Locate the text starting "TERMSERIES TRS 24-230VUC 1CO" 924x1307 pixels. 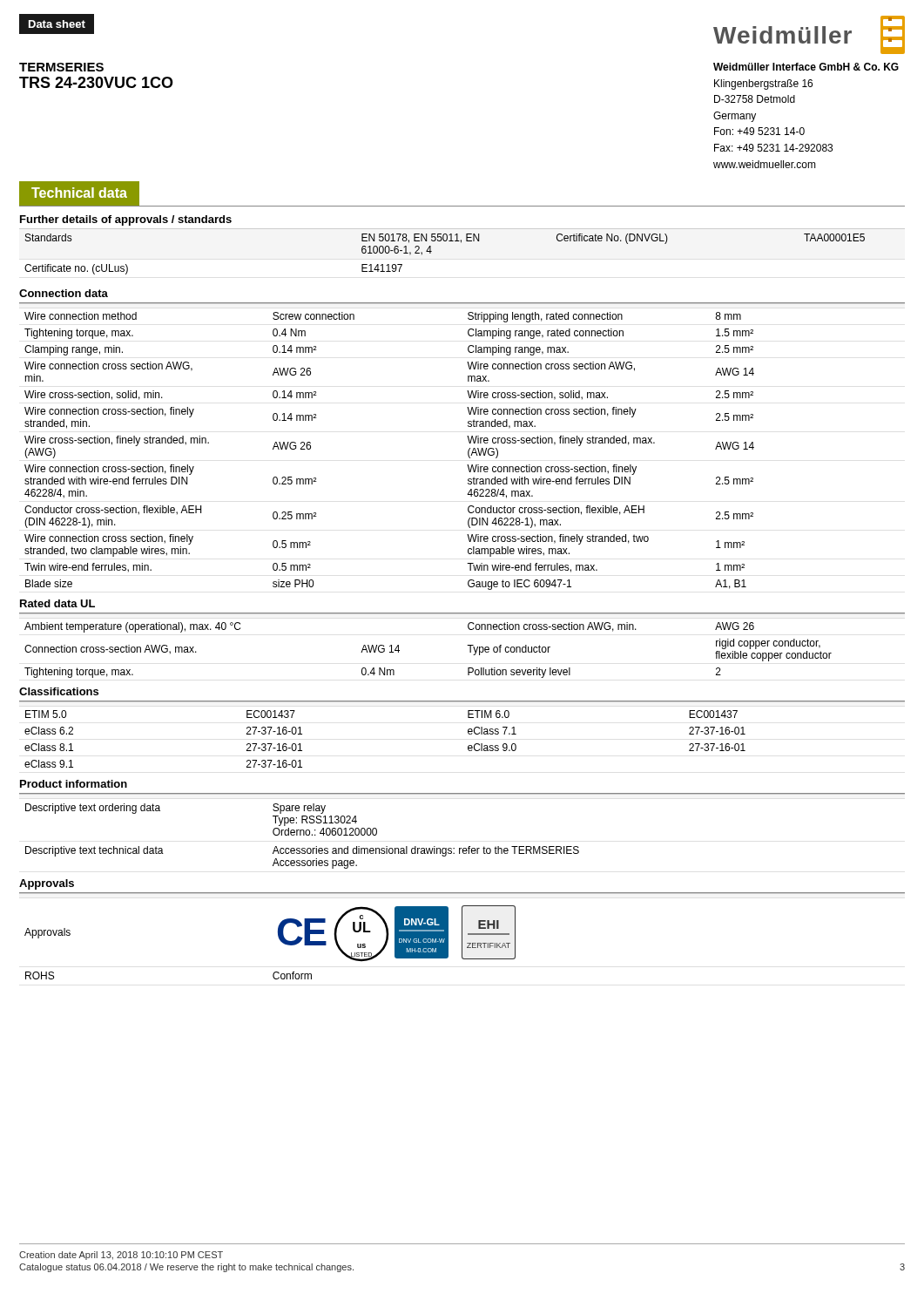[x=96, y=76]
